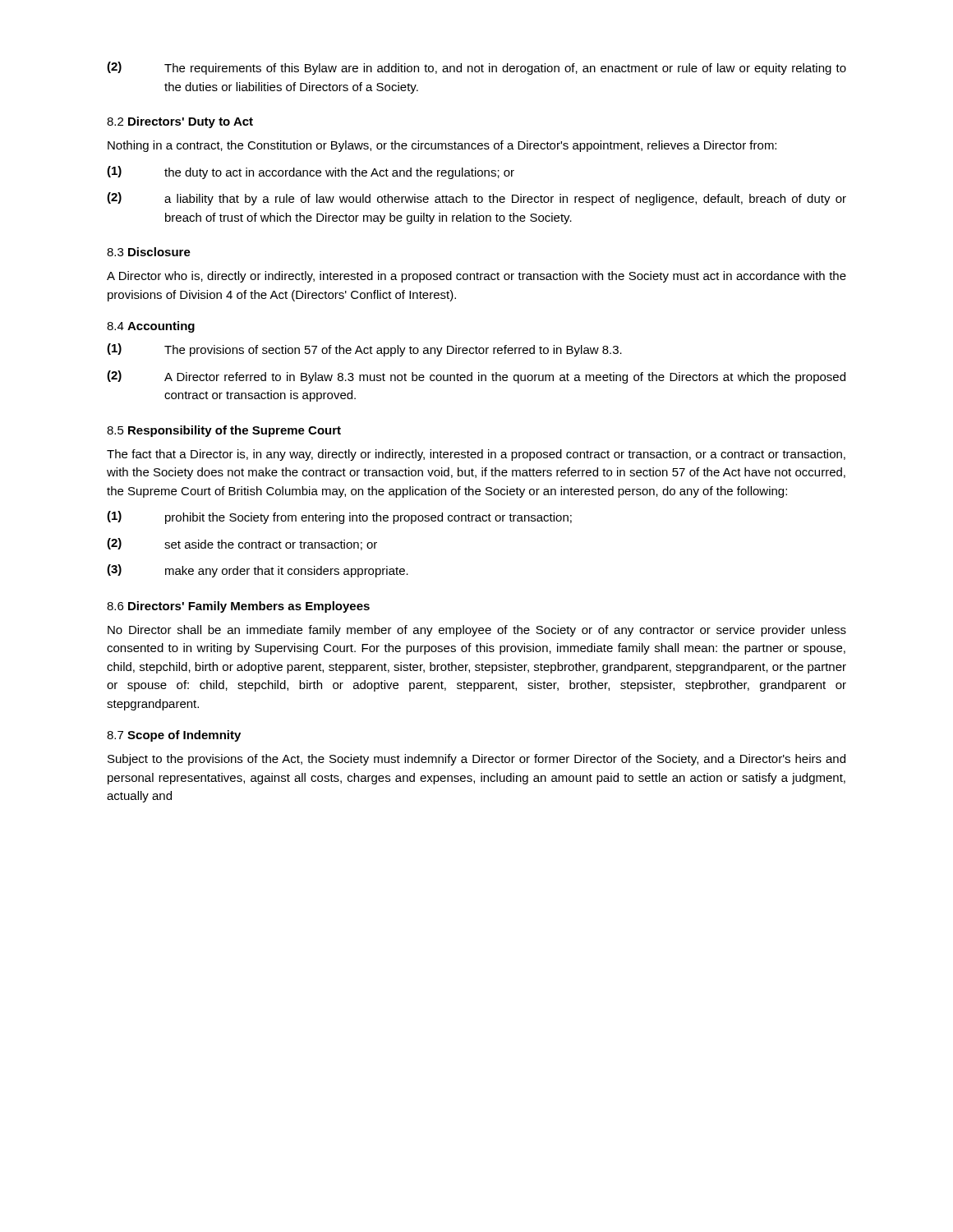953x1232 pixels.
Task: Find the element starting "(3) make any order"
Action: 258,571
